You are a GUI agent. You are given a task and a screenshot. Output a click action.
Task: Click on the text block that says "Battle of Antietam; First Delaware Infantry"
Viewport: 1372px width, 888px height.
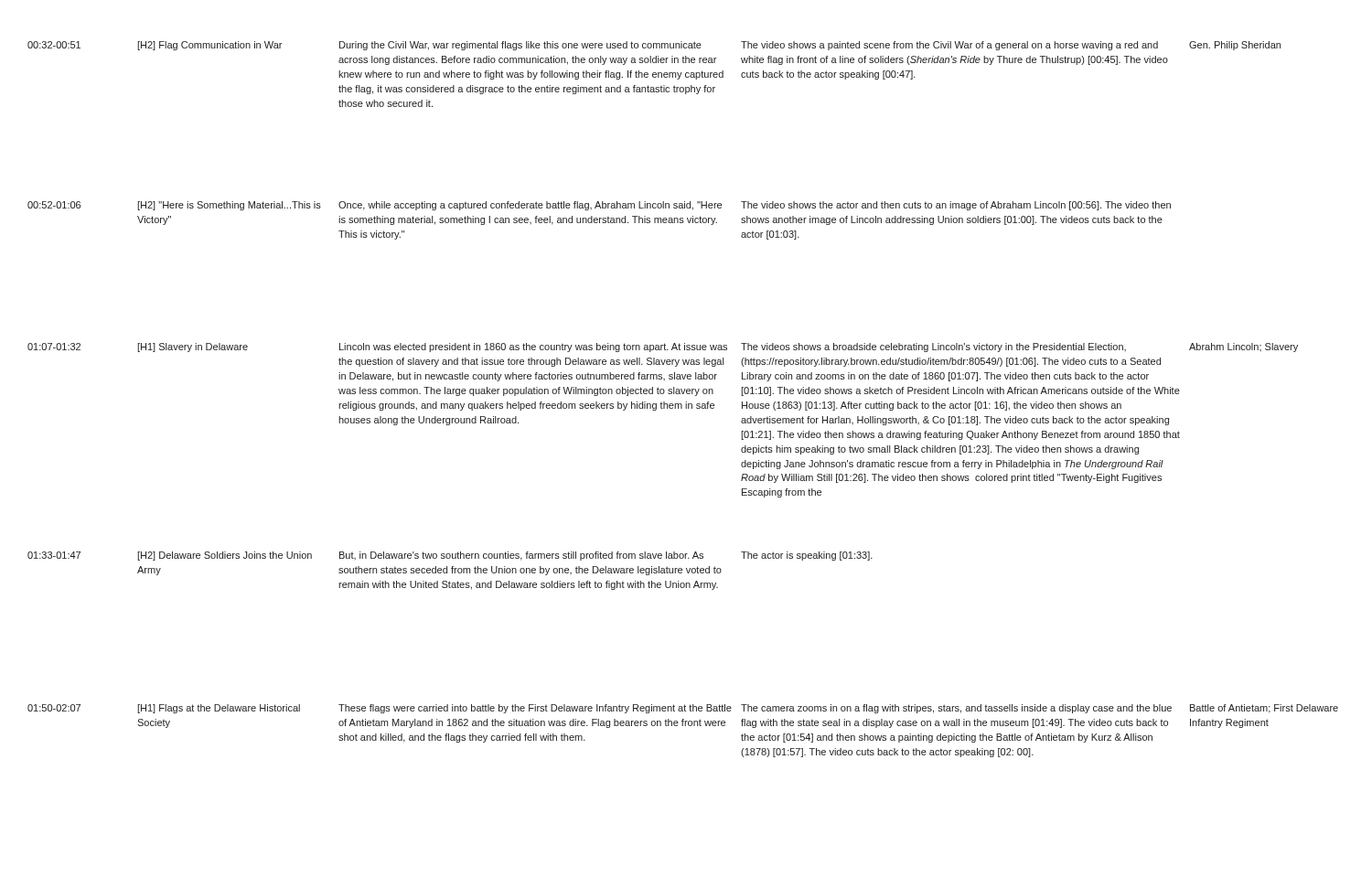1264,715
